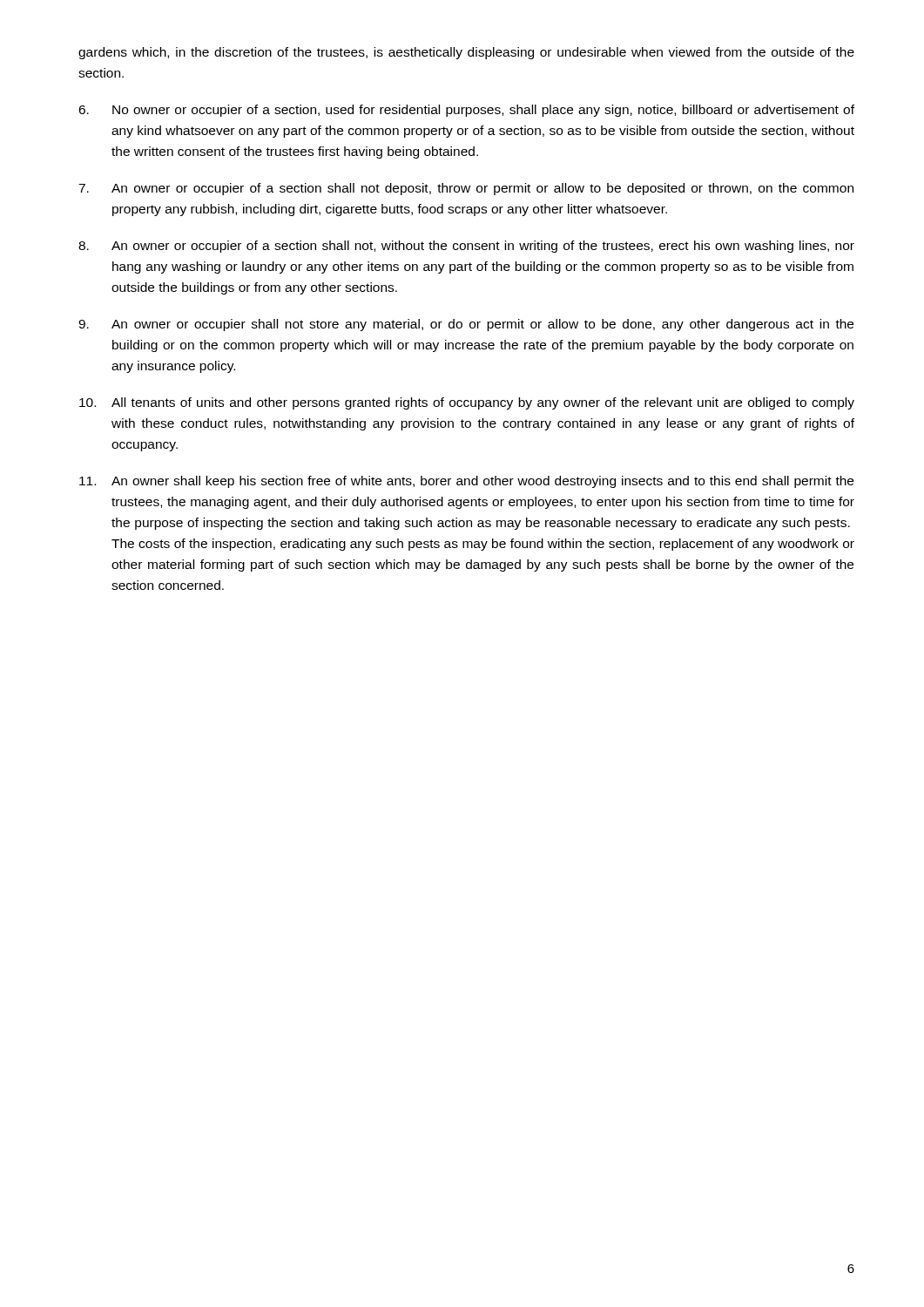The width and height of the screenshot is (924, 1307).
Task: Locate the text block that says "gardens which, in the discretion of"
Action: coord(466,62)
